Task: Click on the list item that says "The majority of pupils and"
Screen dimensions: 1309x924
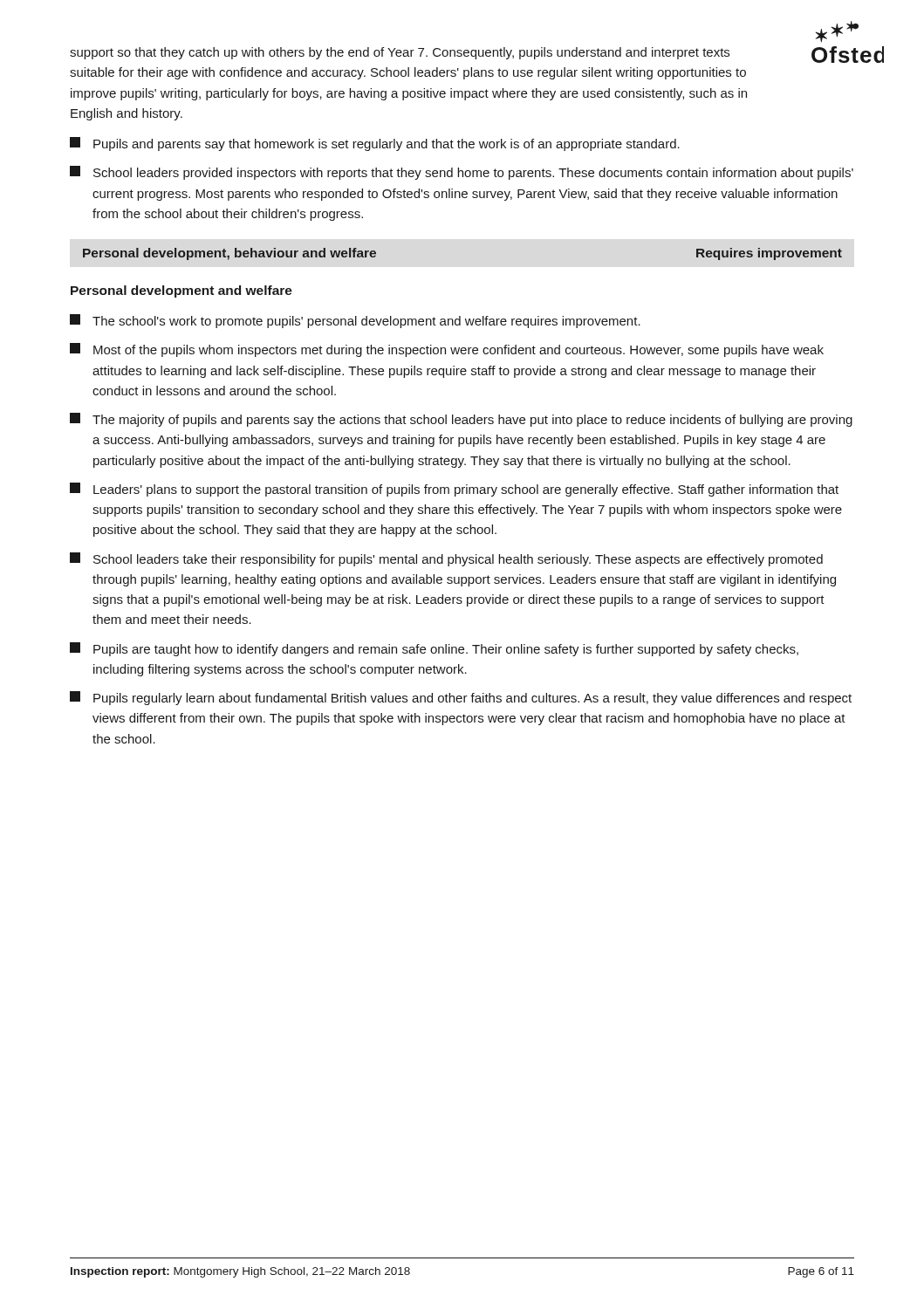Action: [462, 440]
